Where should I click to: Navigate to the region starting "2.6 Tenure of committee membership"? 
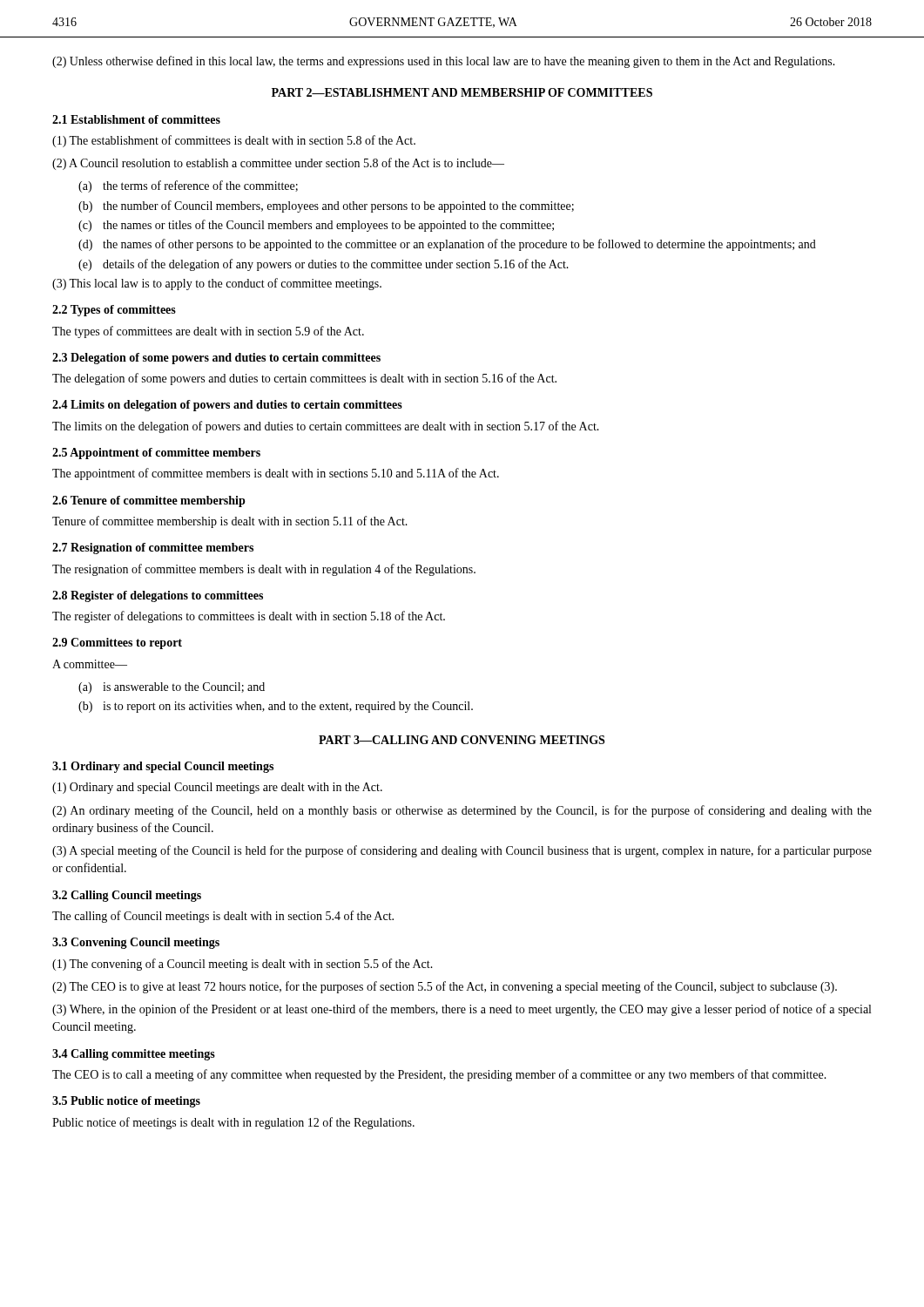tap(149, 500)
